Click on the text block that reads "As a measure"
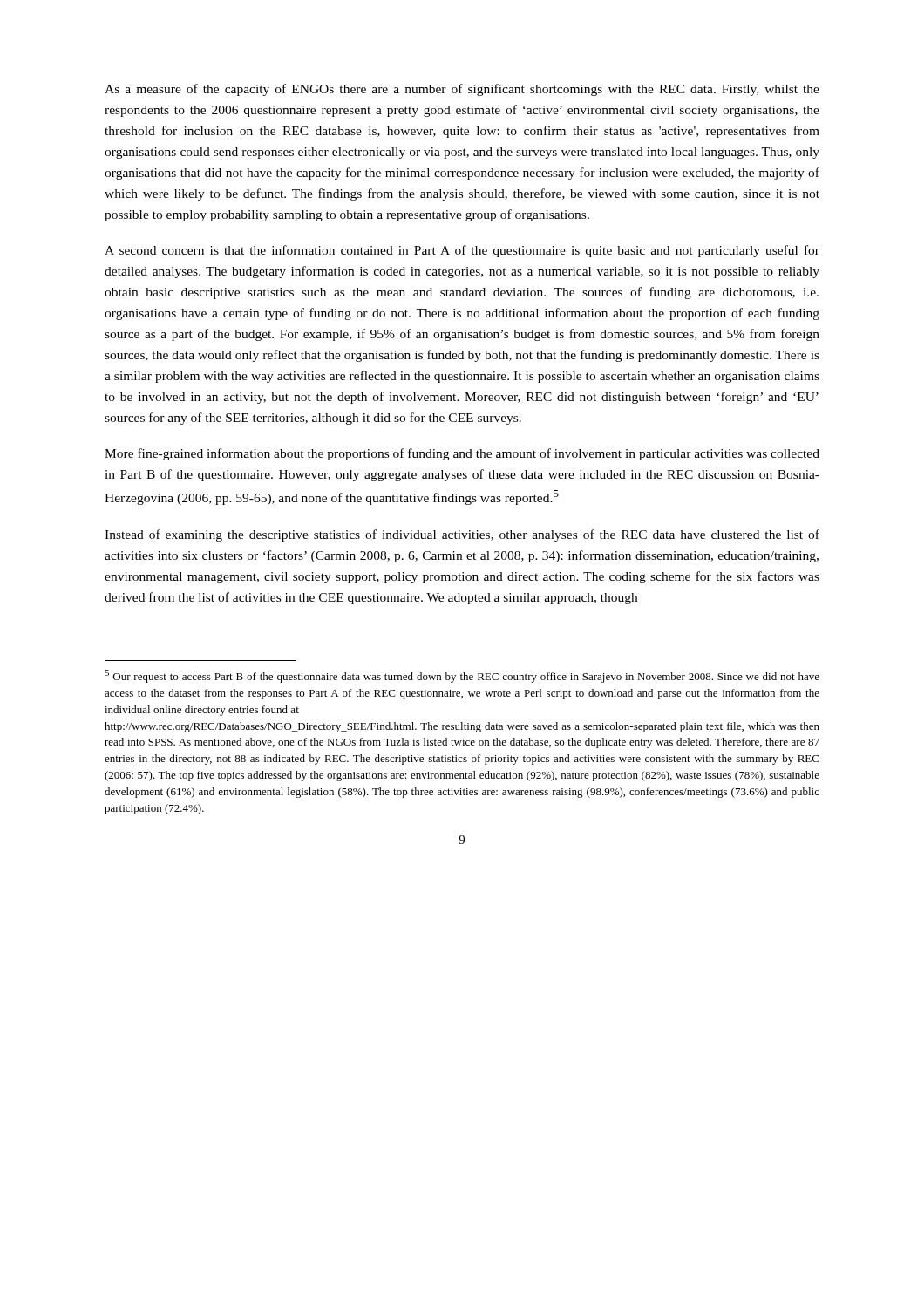 pos(462,151)
